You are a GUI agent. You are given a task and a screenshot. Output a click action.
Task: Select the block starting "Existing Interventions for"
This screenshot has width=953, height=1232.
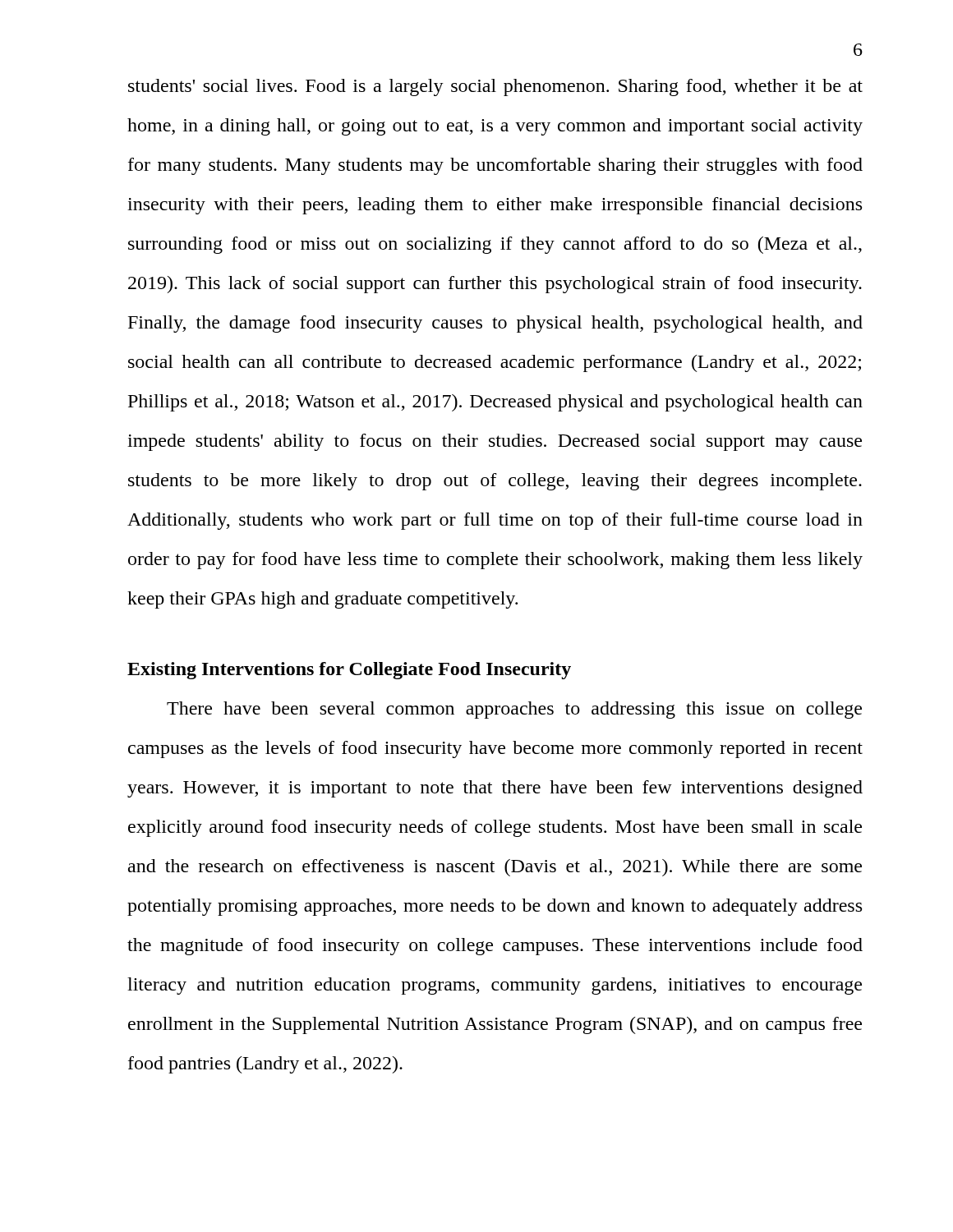pos(349,669)
